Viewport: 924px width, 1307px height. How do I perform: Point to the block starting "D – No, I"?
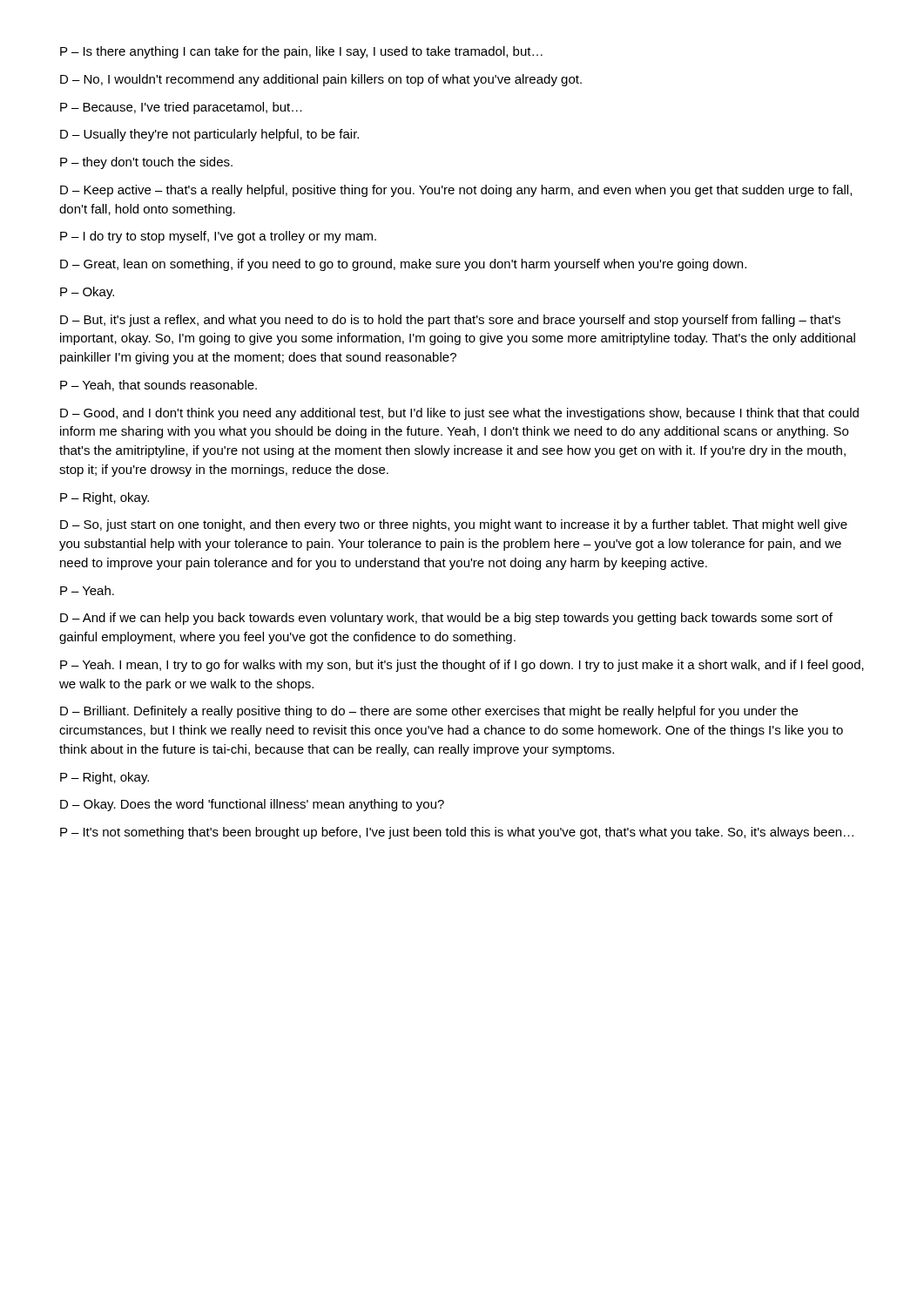point(321,79)
